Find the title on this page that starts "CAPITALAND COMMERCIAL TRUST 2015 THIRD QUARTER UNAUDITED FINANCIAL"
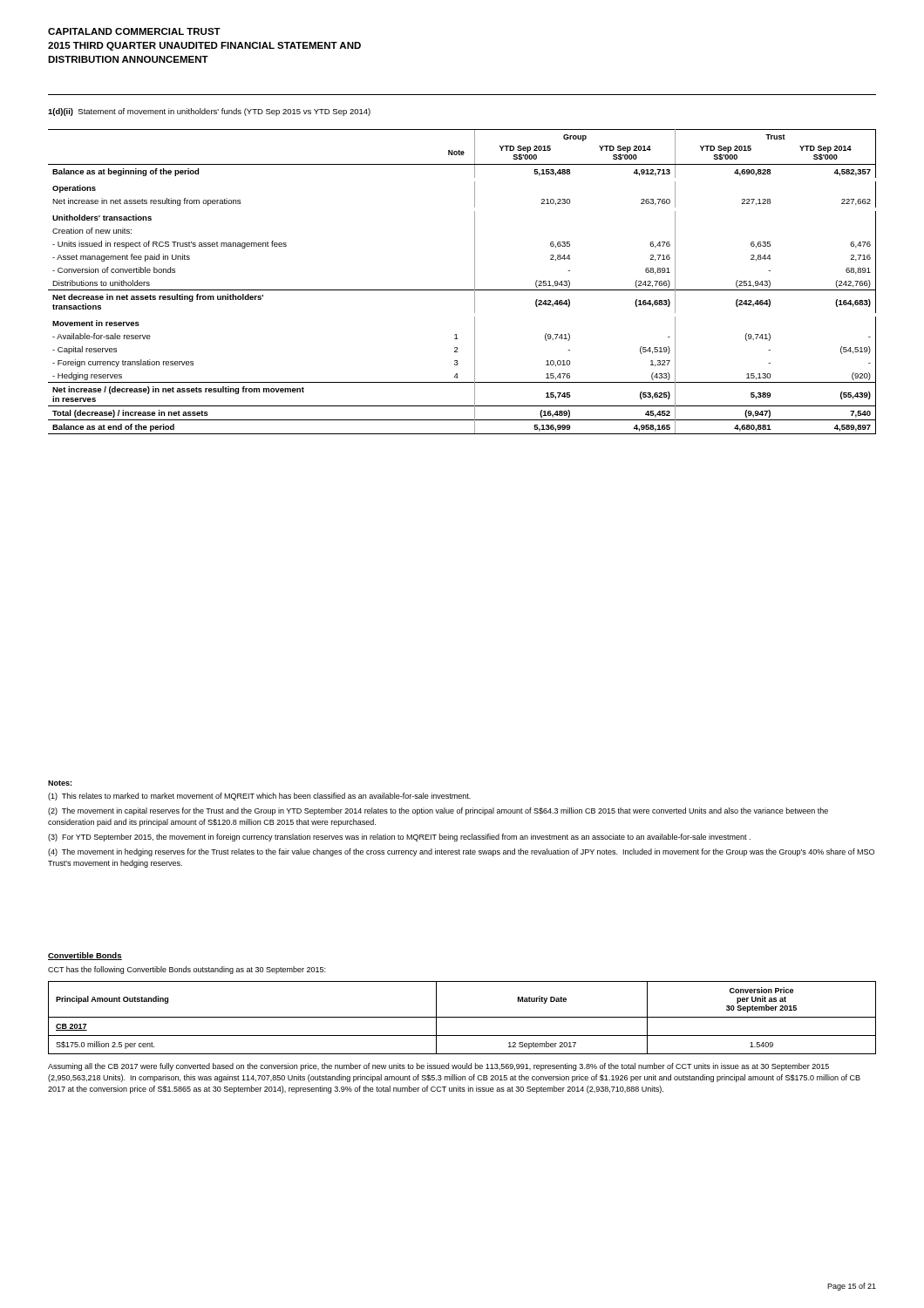 tap(205, 46)
